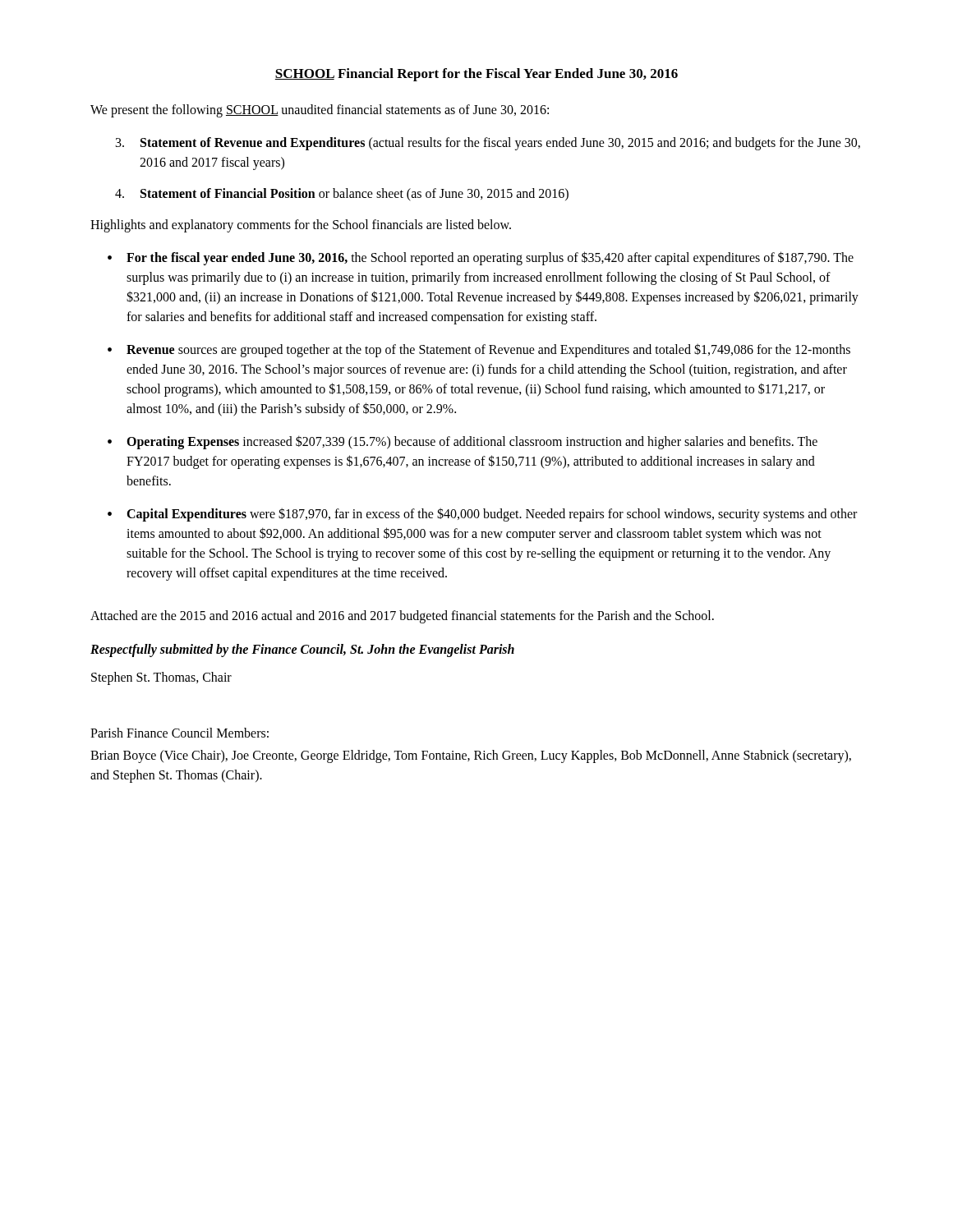
Task: Select the title that says "SCHOOL Financial Report for the Fiscal"
Action: click(x=476, y=73)
